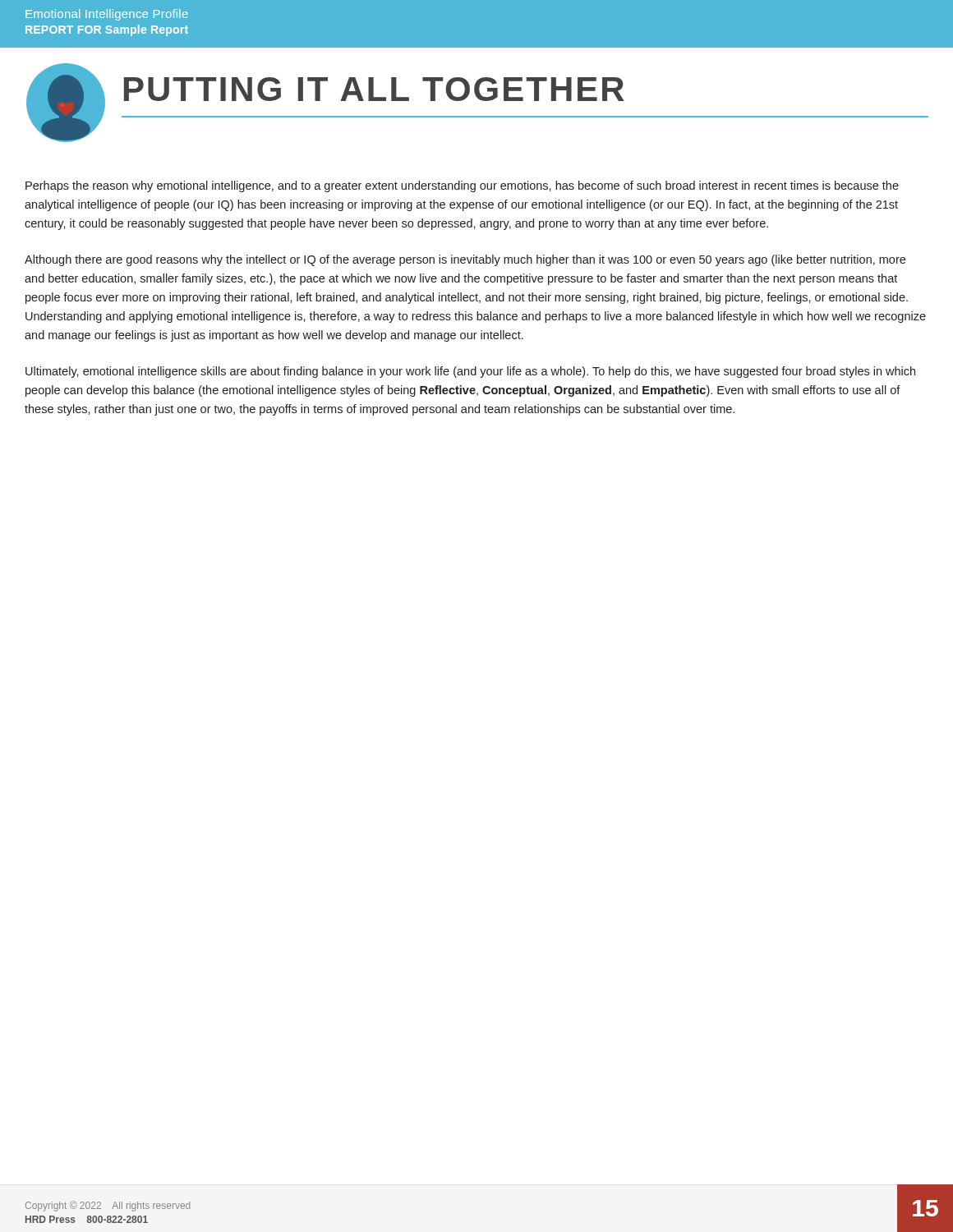The height and width of the screenshot is (1232, 953).
Task: Find the block on this page that starts "Perhaps the reason why emotional intelligence,"
Action: pos(476,205)
